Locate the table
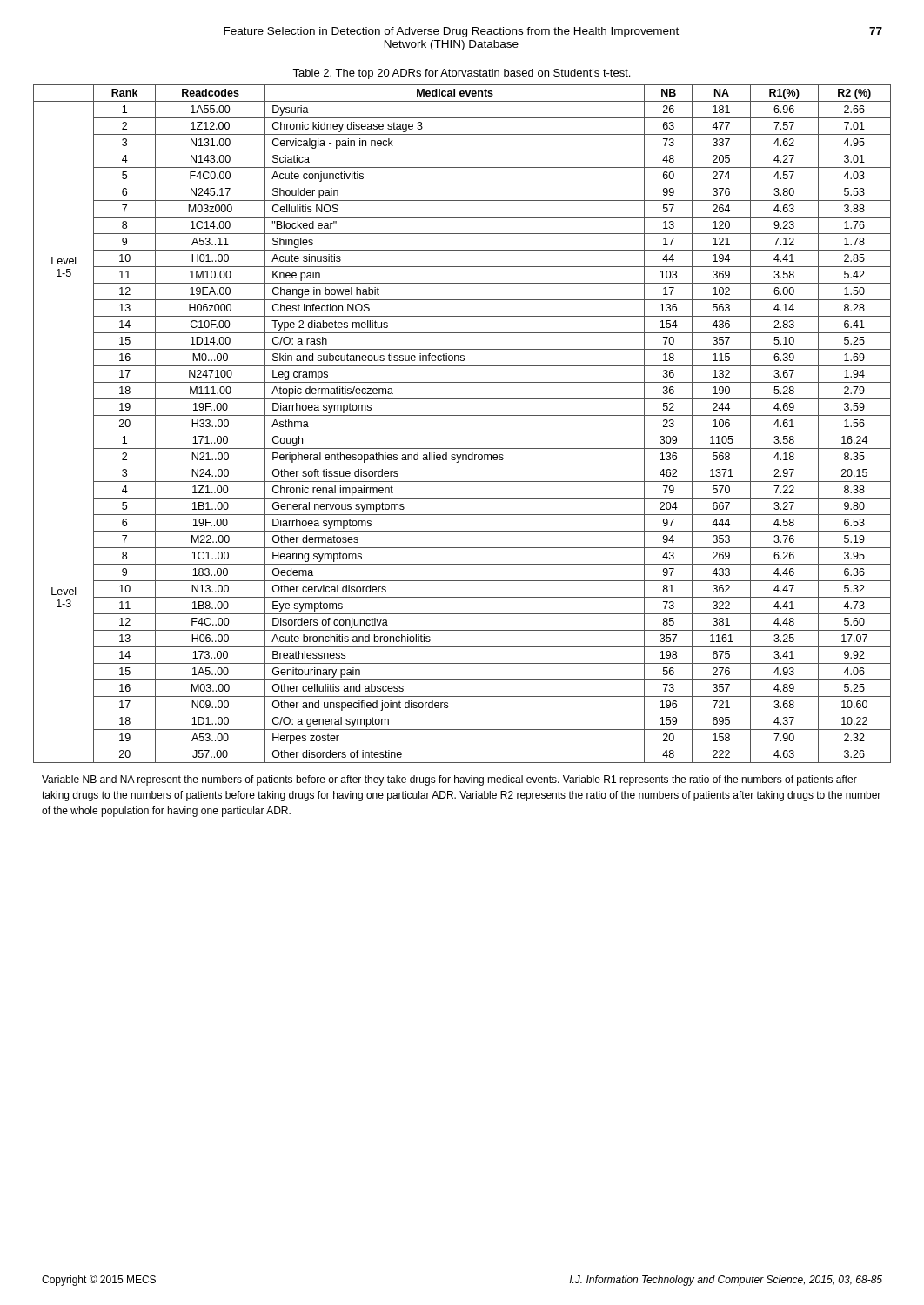924x1305 pixels. (x=462, y=424)
